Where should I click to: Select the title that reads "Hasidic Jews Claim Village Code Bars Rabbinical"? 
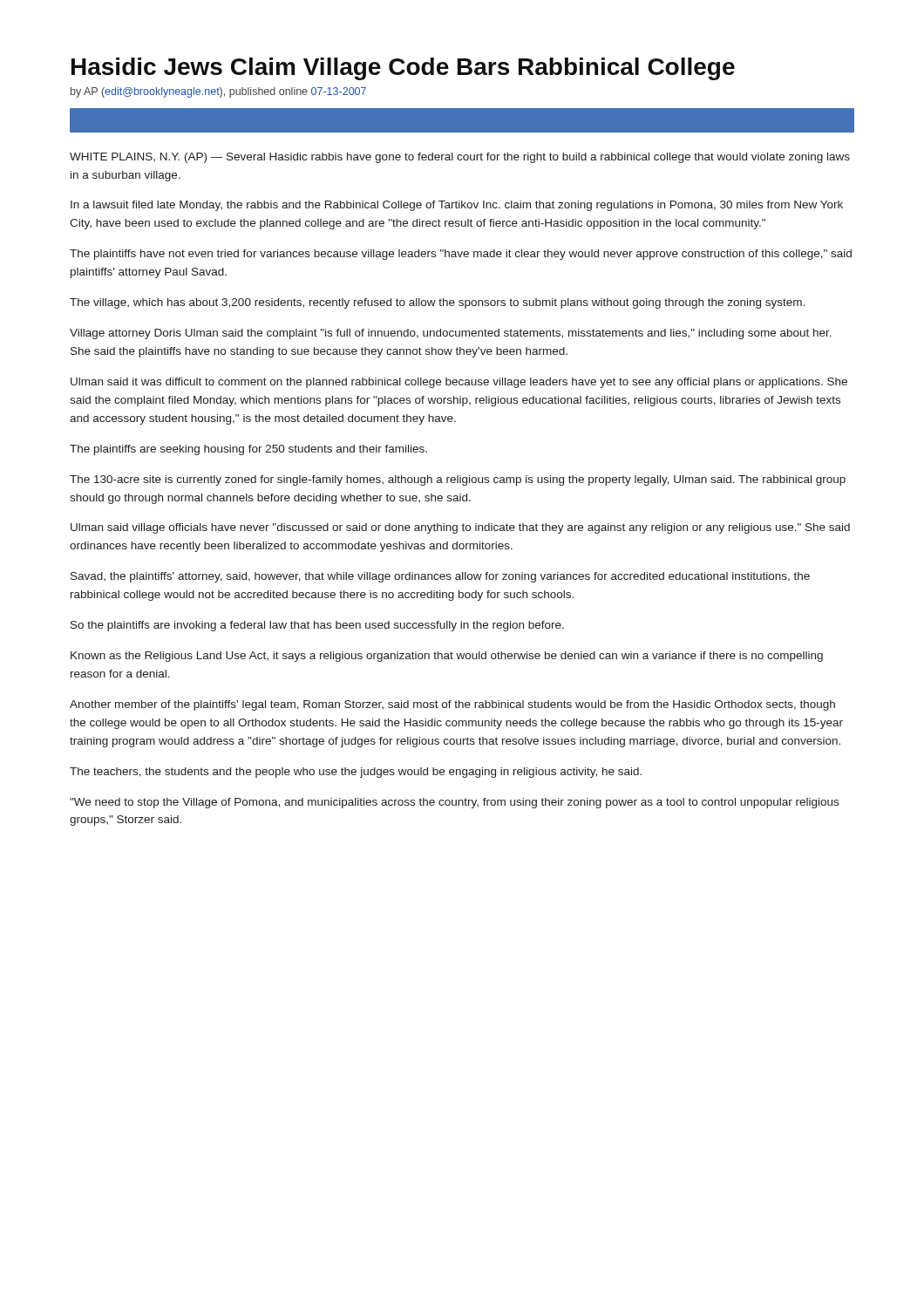462,67
